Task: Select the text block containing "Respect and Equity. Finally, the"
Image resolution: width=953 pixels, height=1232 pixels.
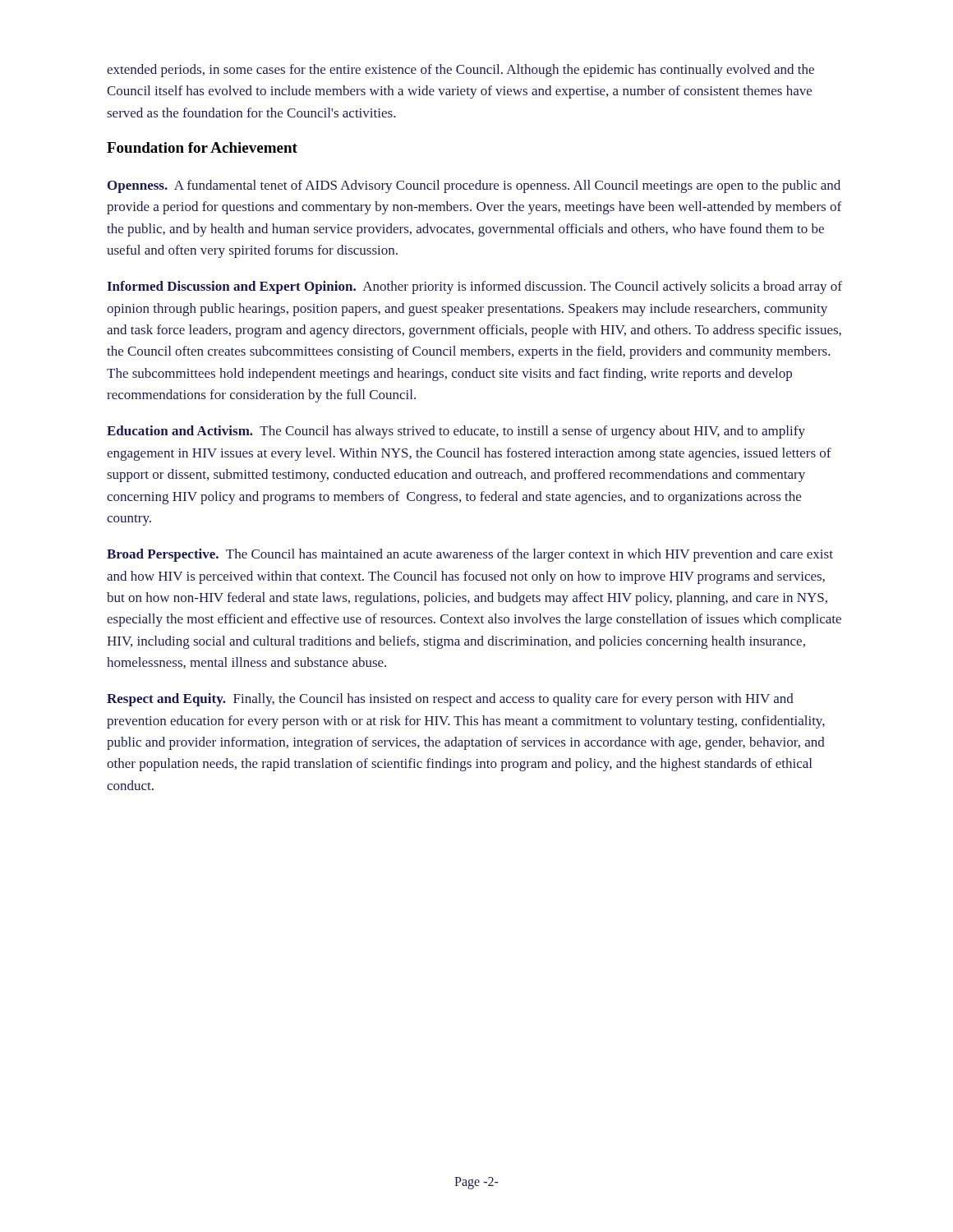Action: pos(466,742)
